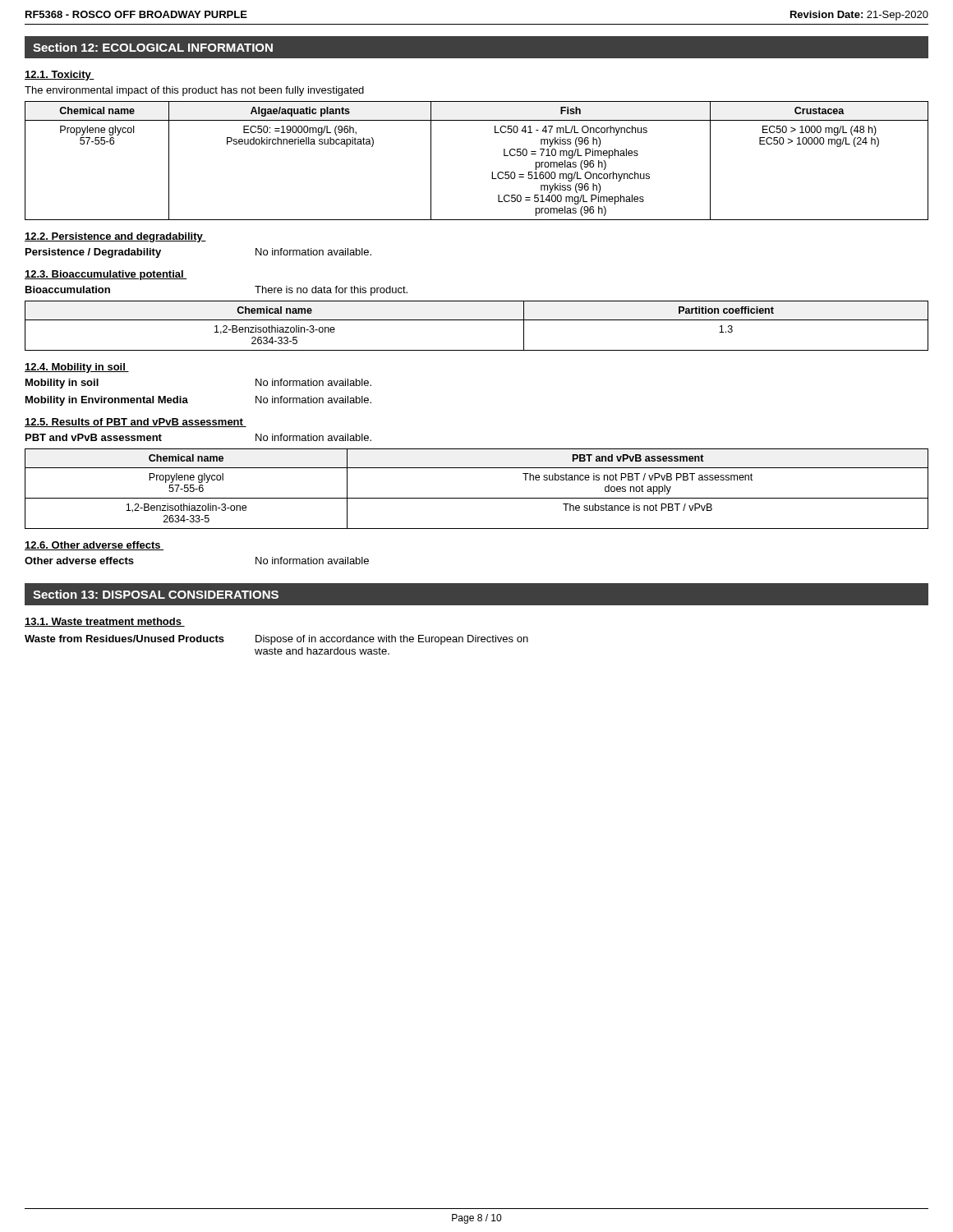The height and width of the screenshot is (1232, 953).
Task: Find the block starting "13.1. Waste treatment methods"
Action: click(105, 621)
